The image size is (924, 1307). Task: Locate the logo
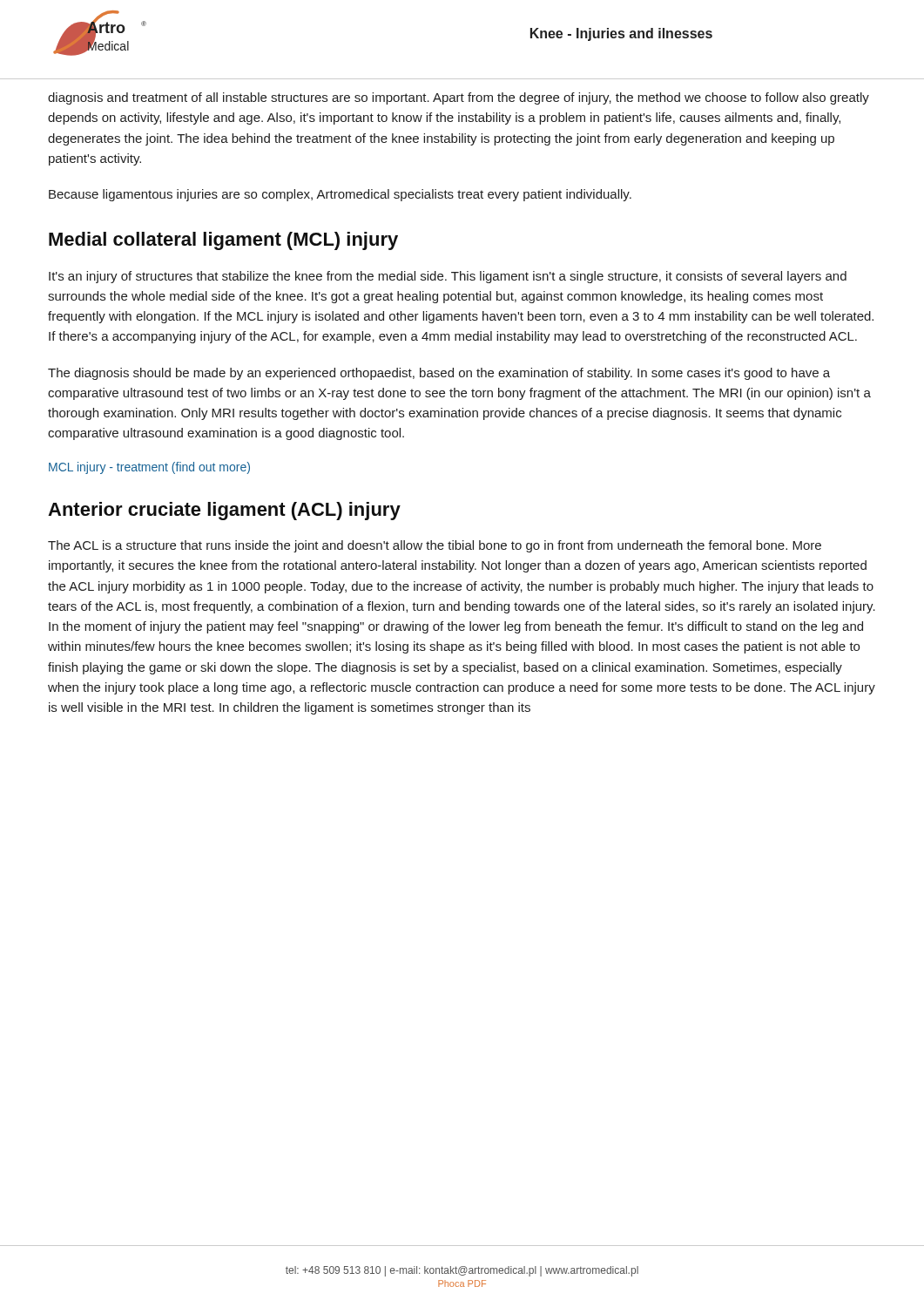point(105,38)
